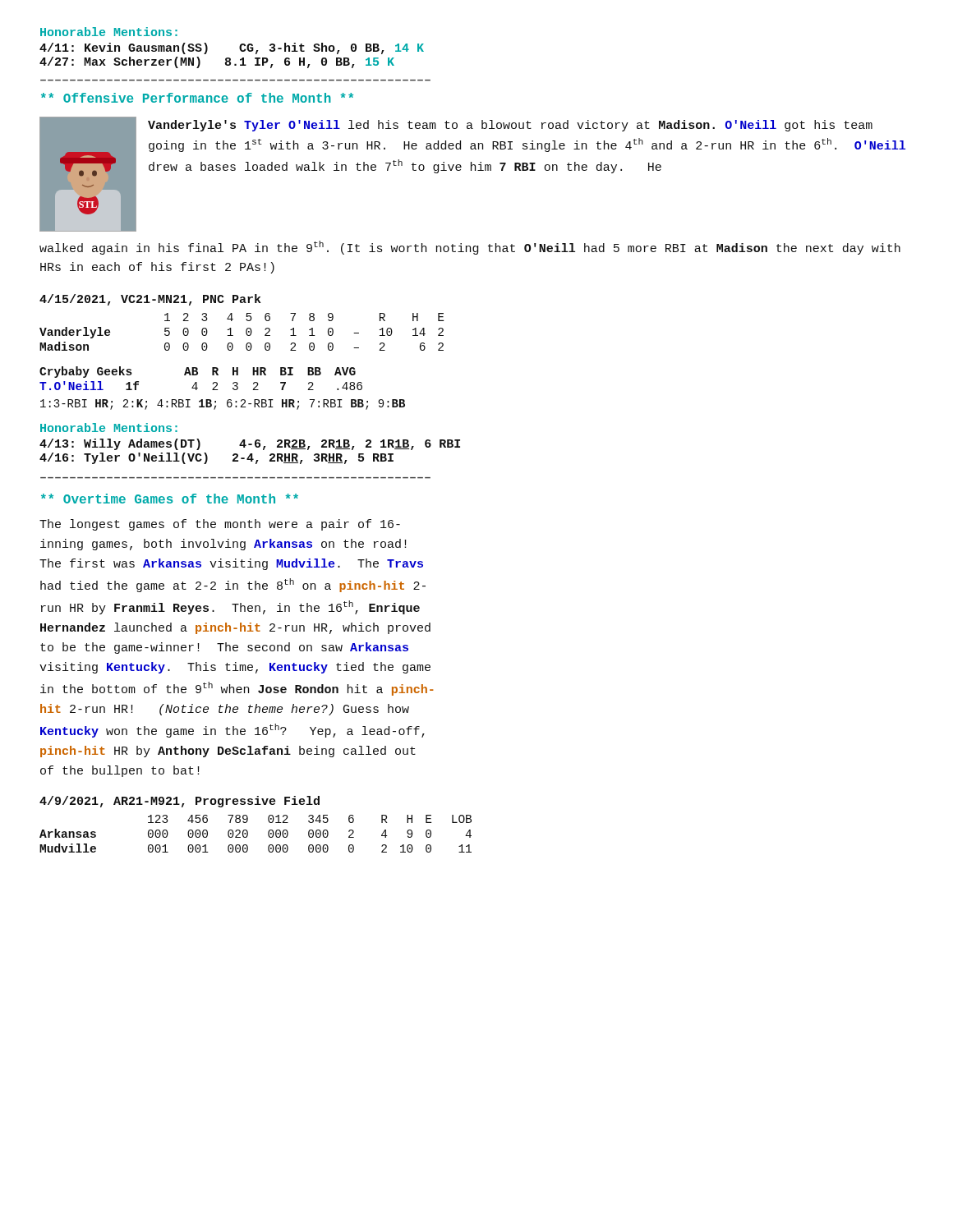Locate the table with the text "Madison"
Screen dimensions: 1232x953
(x=476, y=332)
